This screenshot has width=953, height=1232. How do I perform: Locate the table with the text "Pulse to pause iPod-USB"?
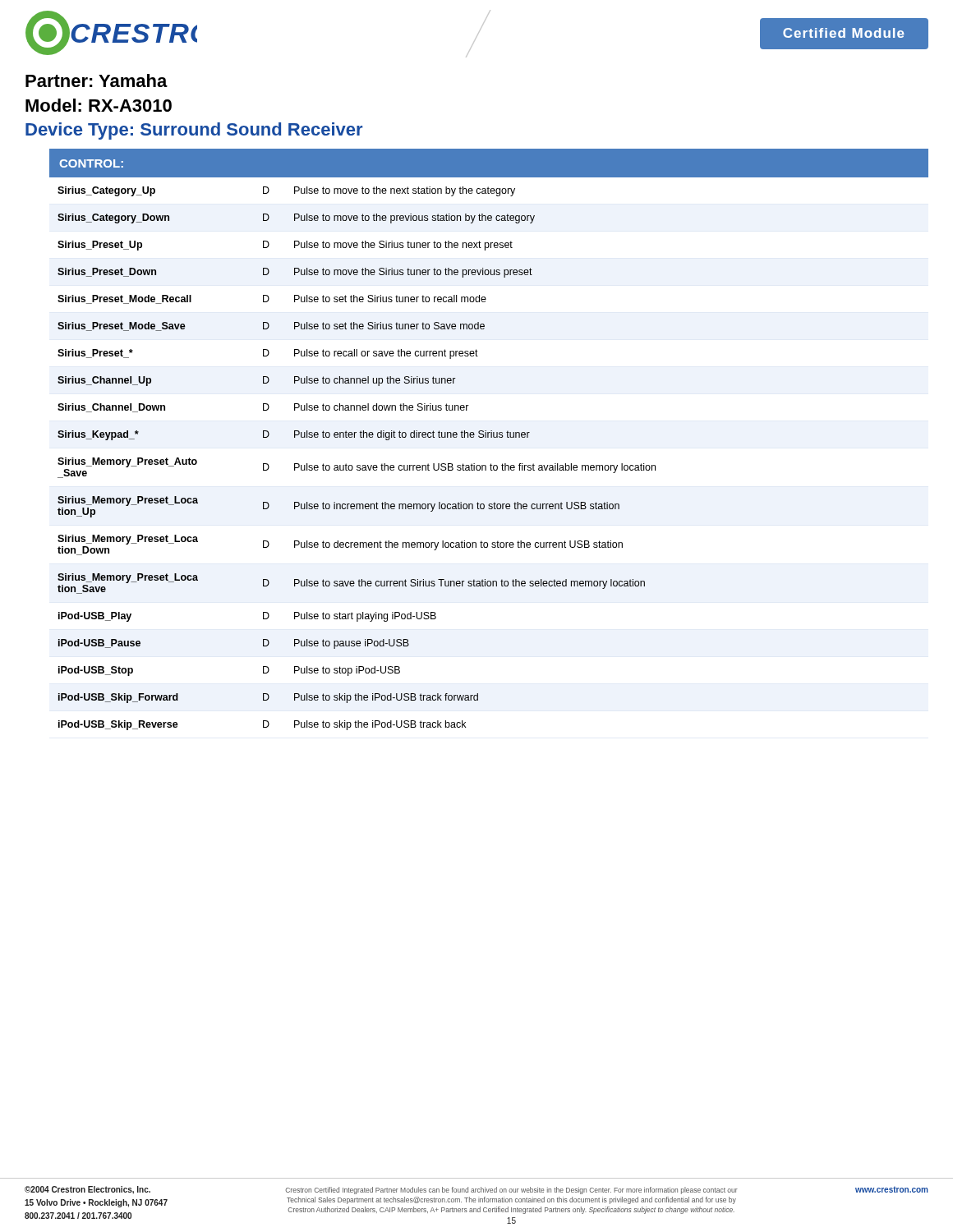click(476, 444)
